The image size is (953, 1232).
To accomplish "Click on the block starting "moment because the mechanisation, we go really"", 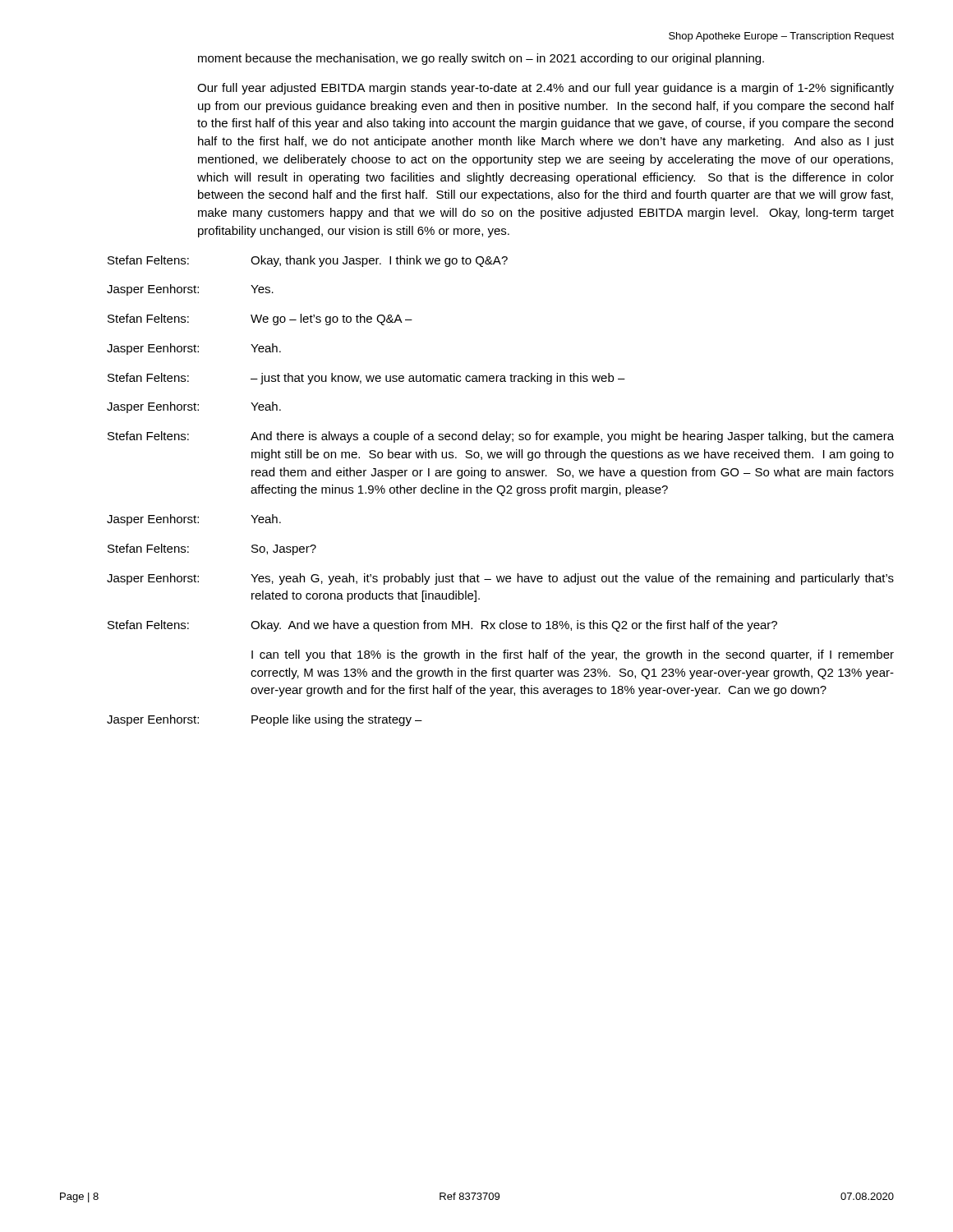I will [x=481, y=58].
